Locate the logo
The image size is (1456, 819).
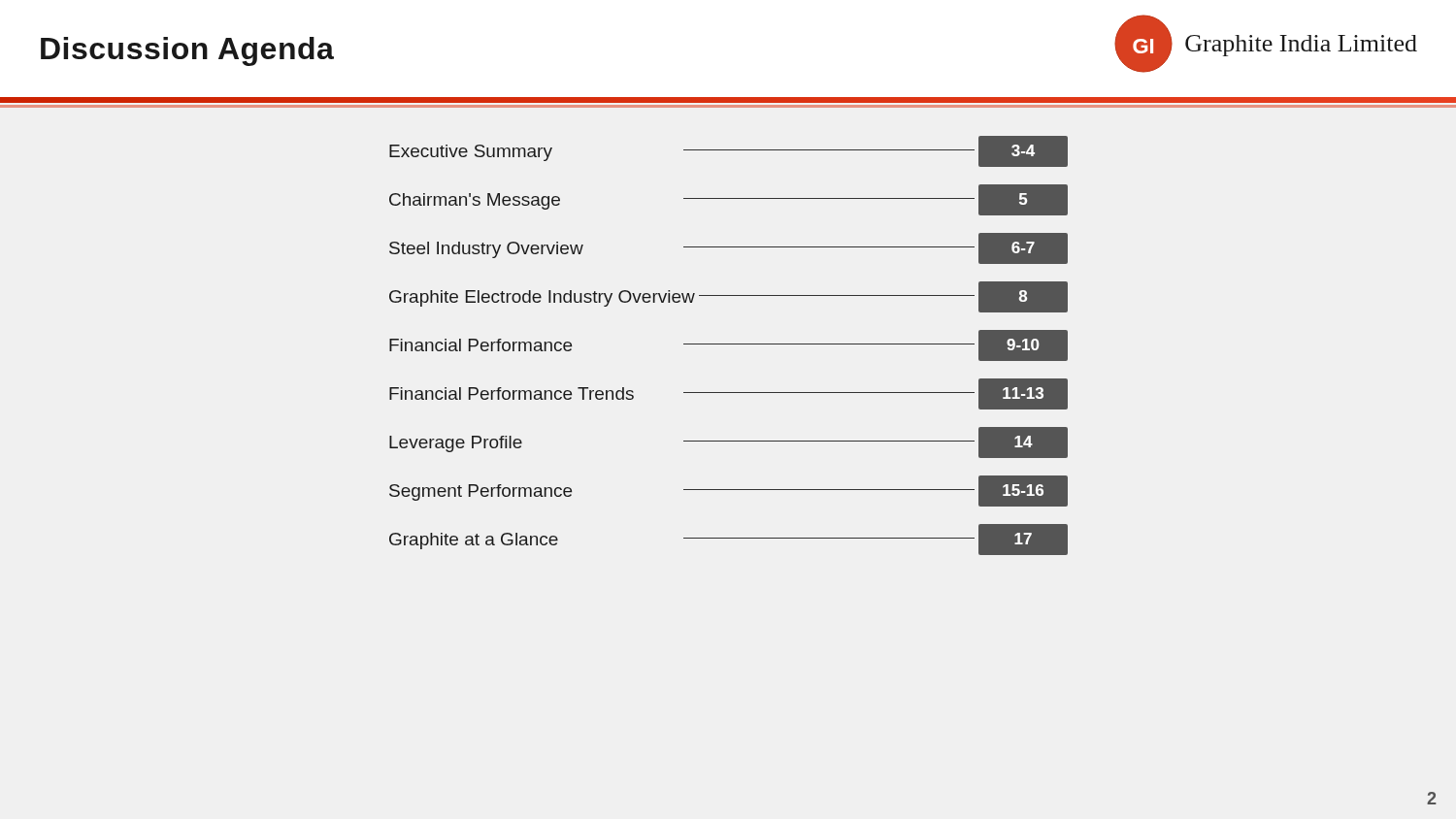pos(1266,44)
